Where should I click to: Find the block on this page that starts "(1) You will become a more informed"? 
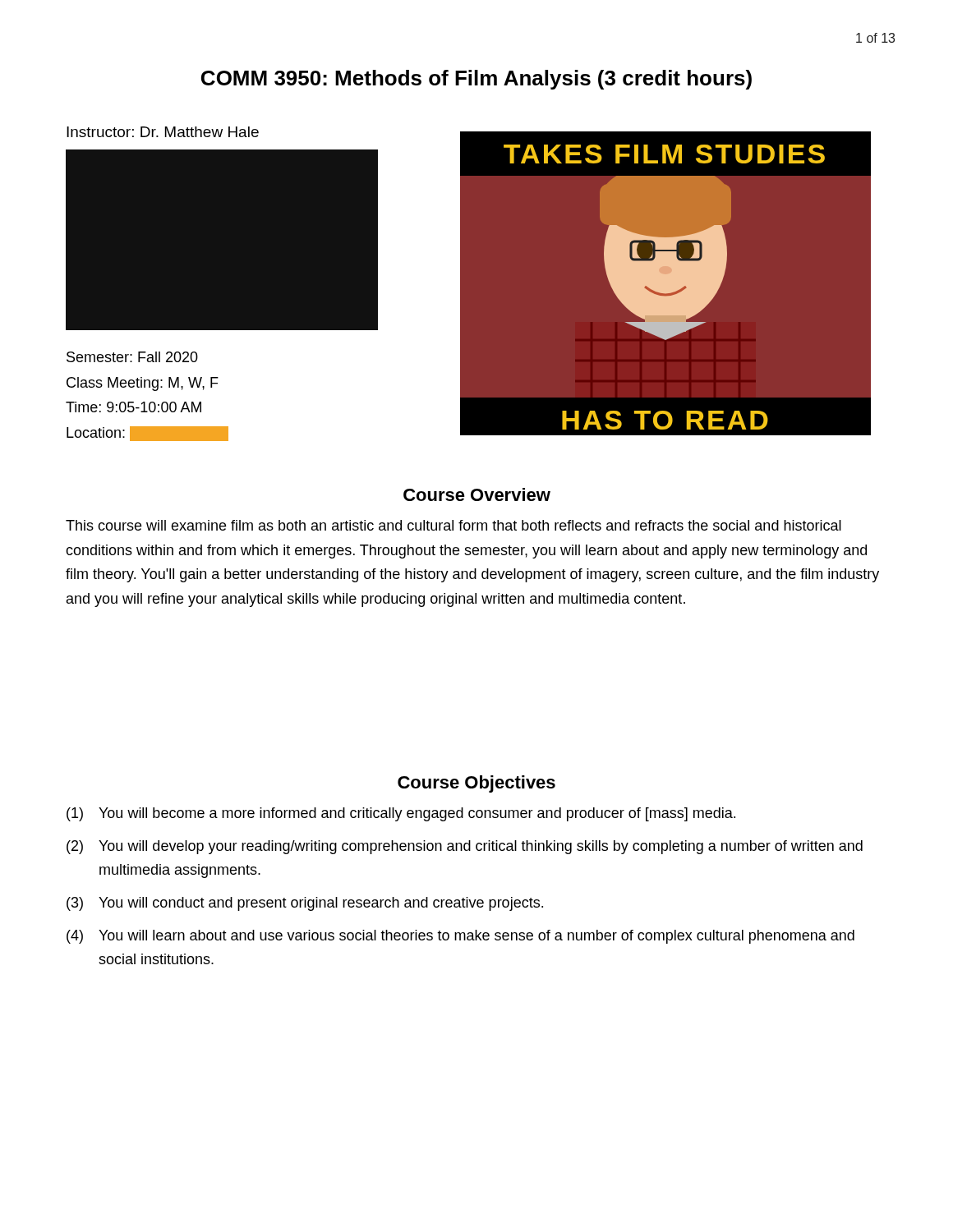click(x=476, y=814)
